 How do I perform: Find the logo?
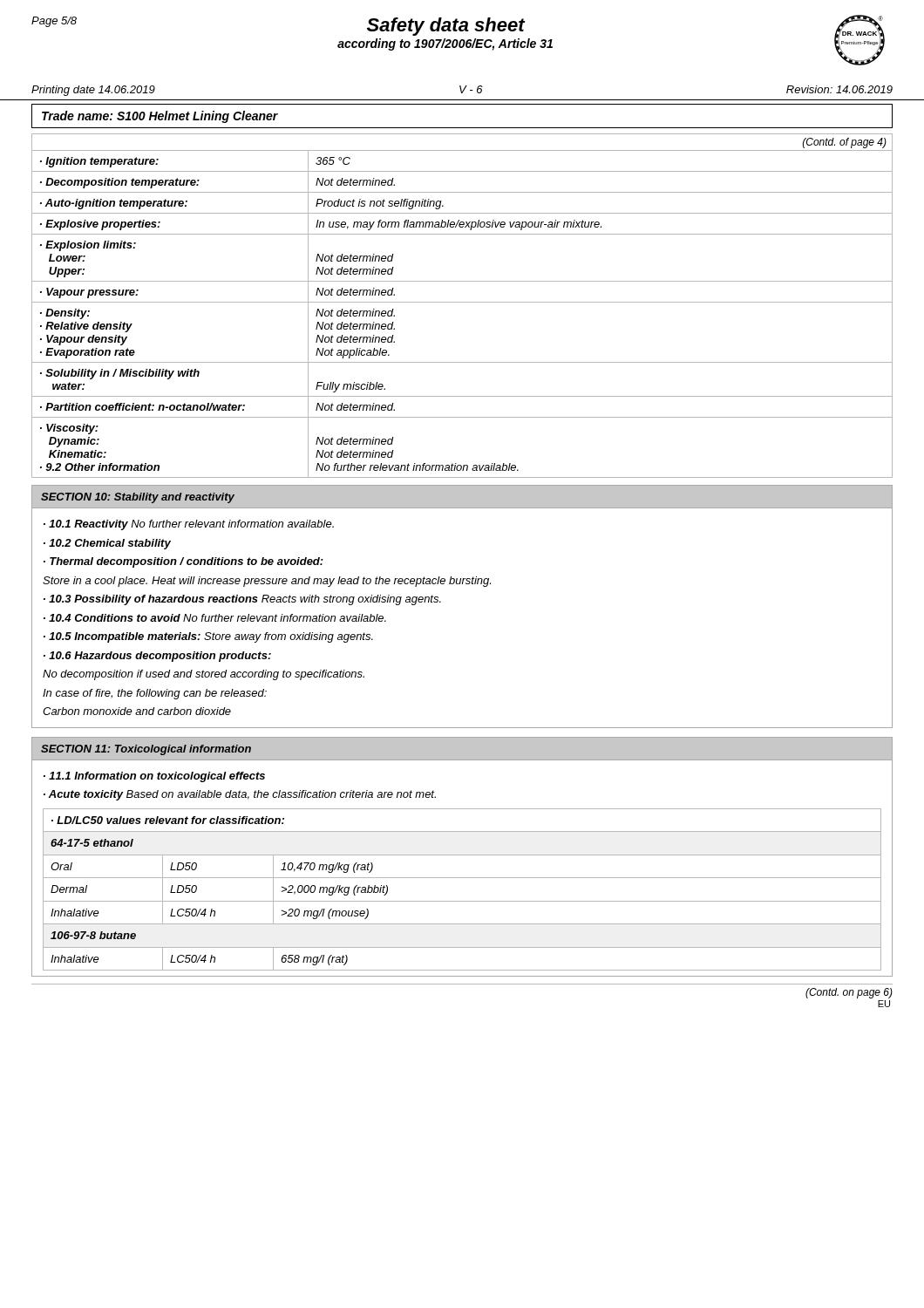click(853, 47)
